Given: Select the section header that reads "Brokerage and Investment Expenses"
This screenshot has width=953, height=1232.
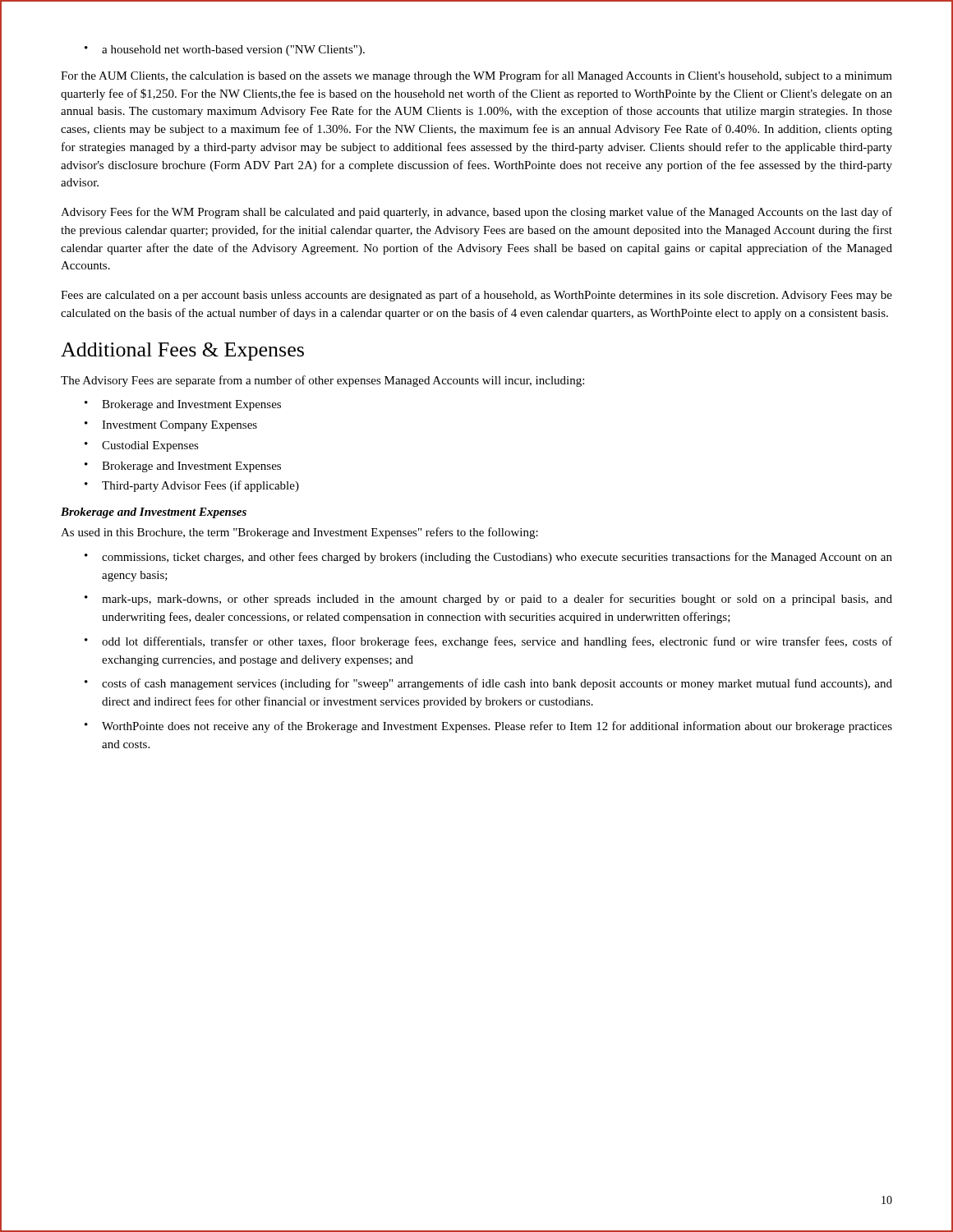Looking at the screenshot, I should pyautogui.click(x=154, y=512).
